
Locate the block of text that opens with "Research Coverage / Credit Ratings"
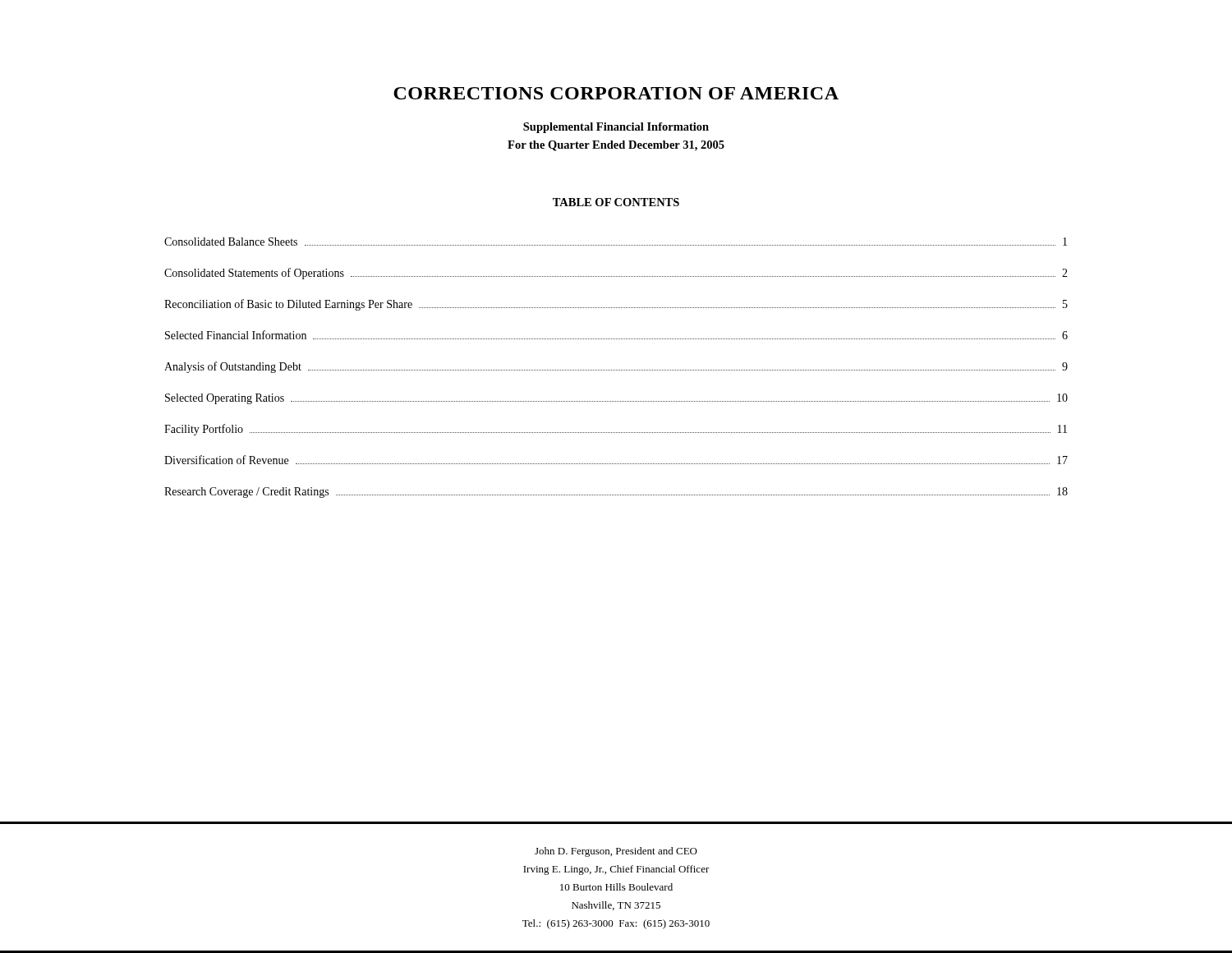point(616,492)
